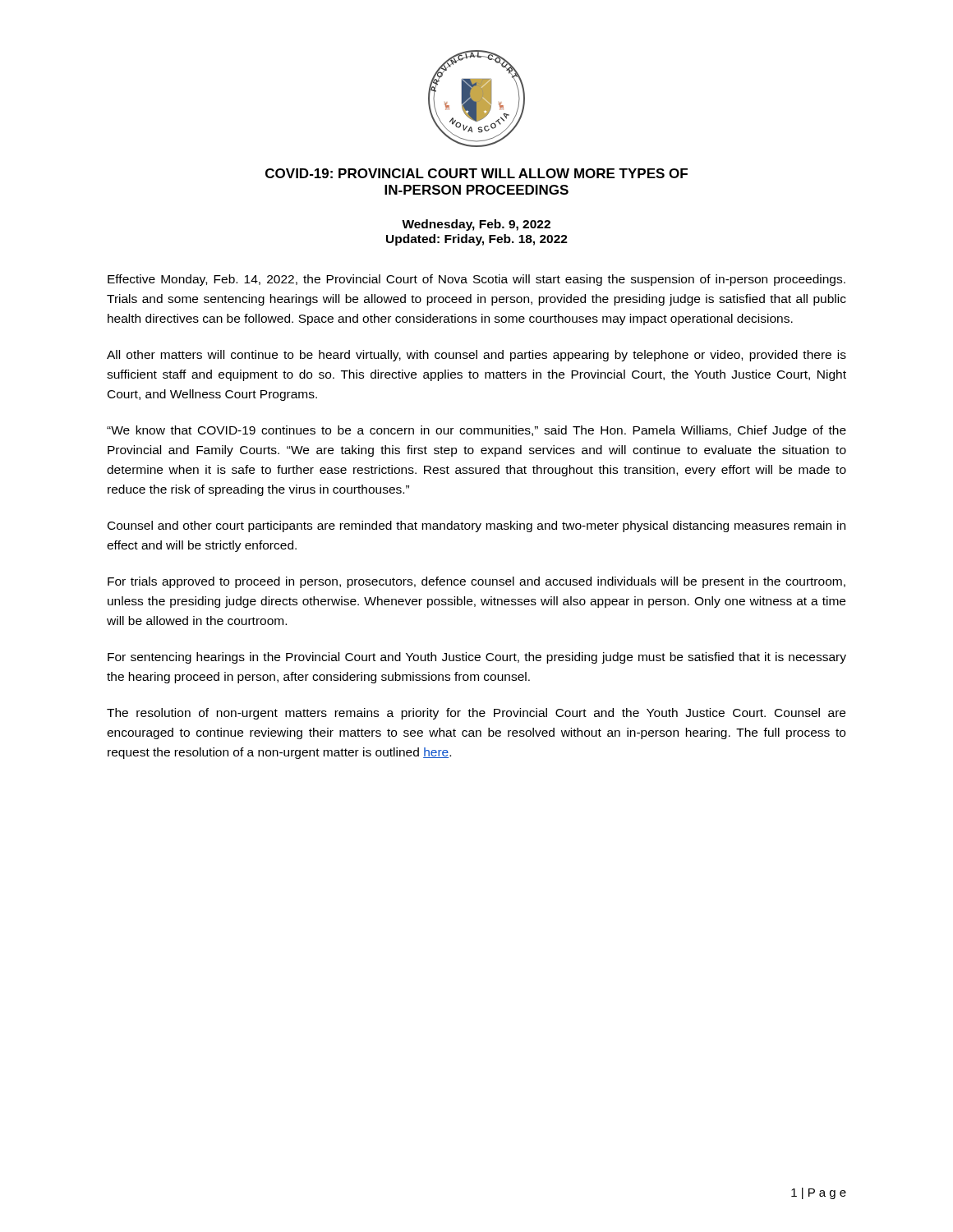Locate the text starting "All other matters will"
Image resolution: width=953 pixels, height=1232 pixels.
(x=476, y=374)
